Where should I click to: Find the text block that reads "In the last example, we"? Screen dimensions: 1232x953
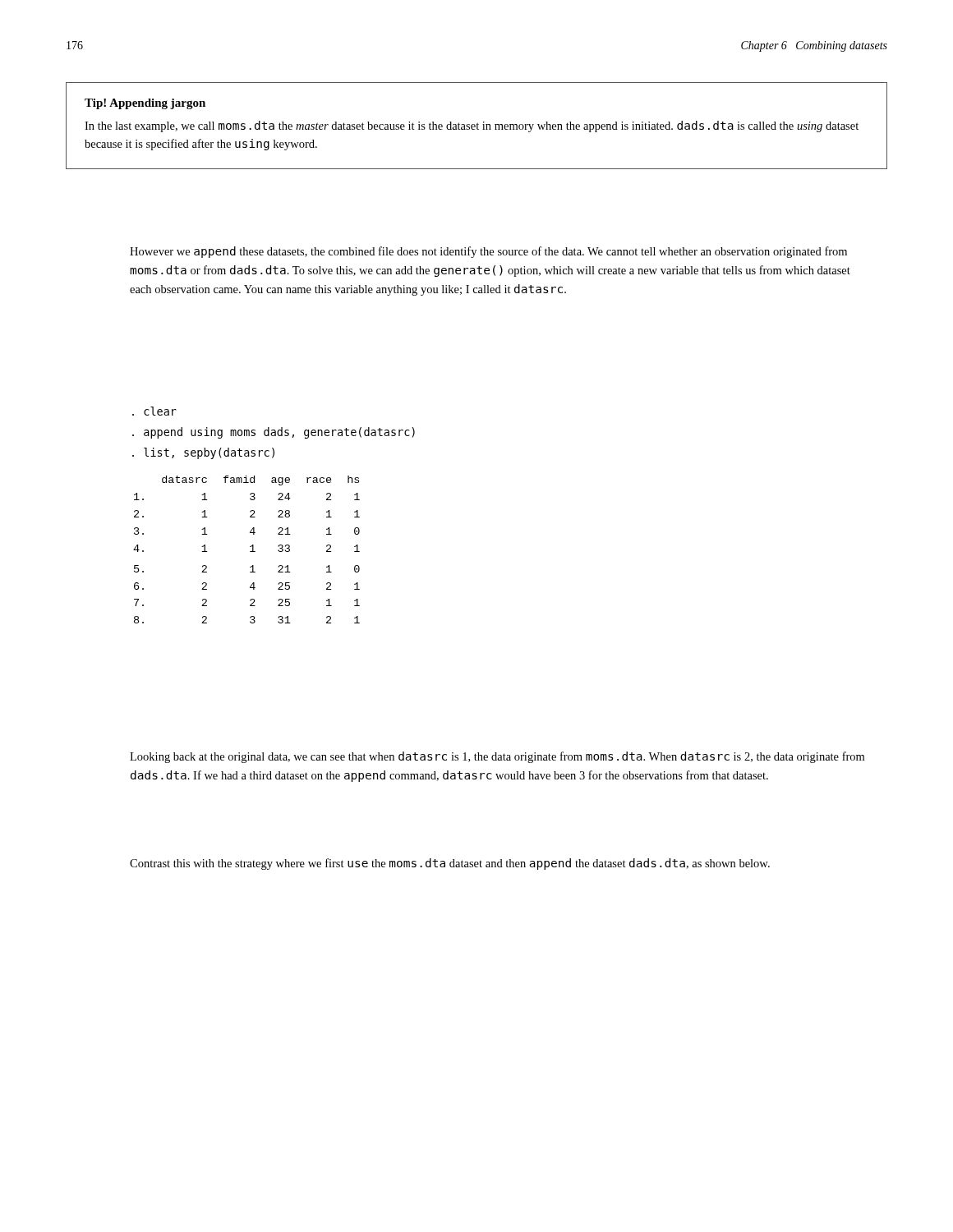point(472,135)
